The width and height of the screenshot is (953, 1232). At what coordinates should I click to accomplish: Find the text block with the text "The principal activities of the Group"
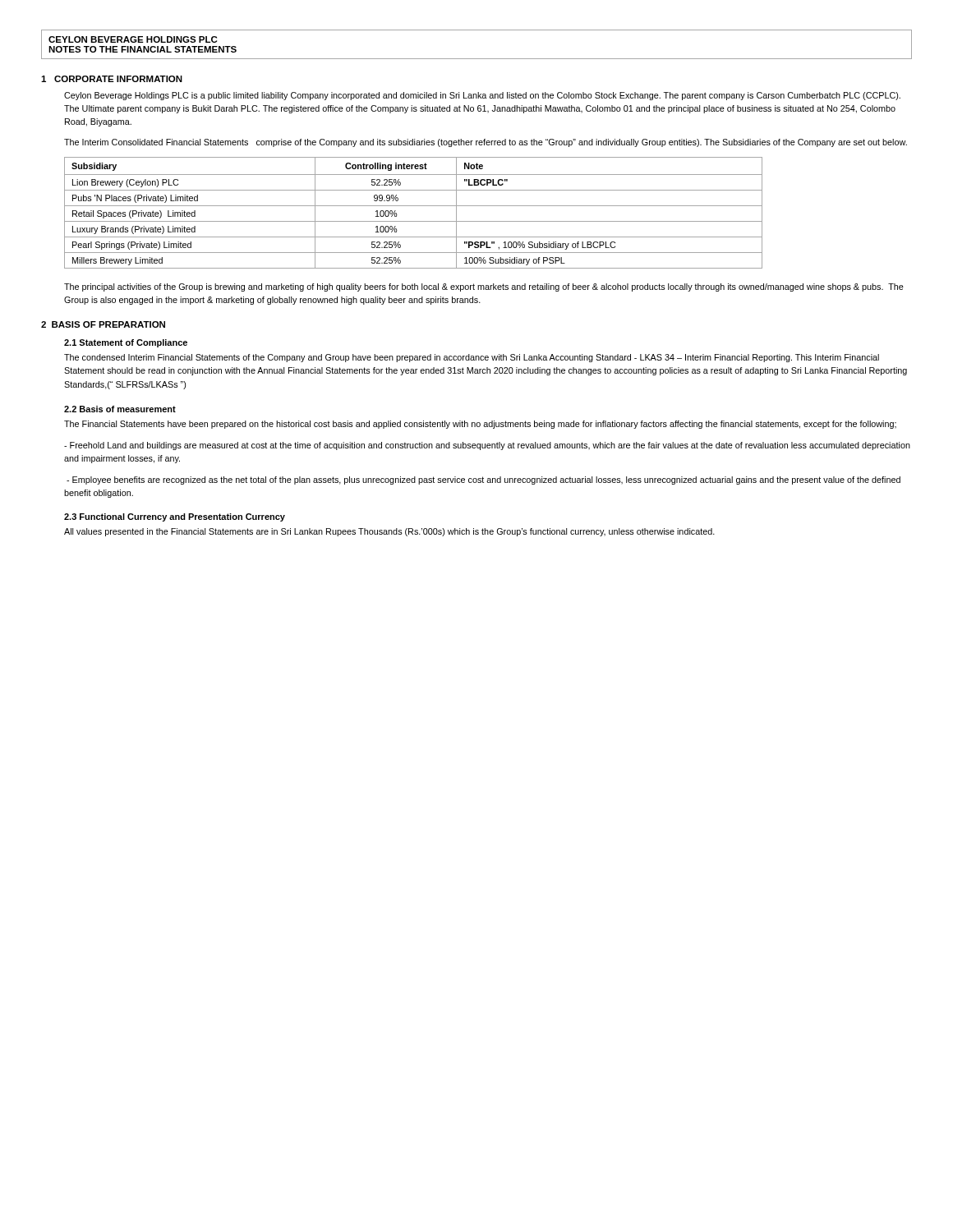click(484, 293)
